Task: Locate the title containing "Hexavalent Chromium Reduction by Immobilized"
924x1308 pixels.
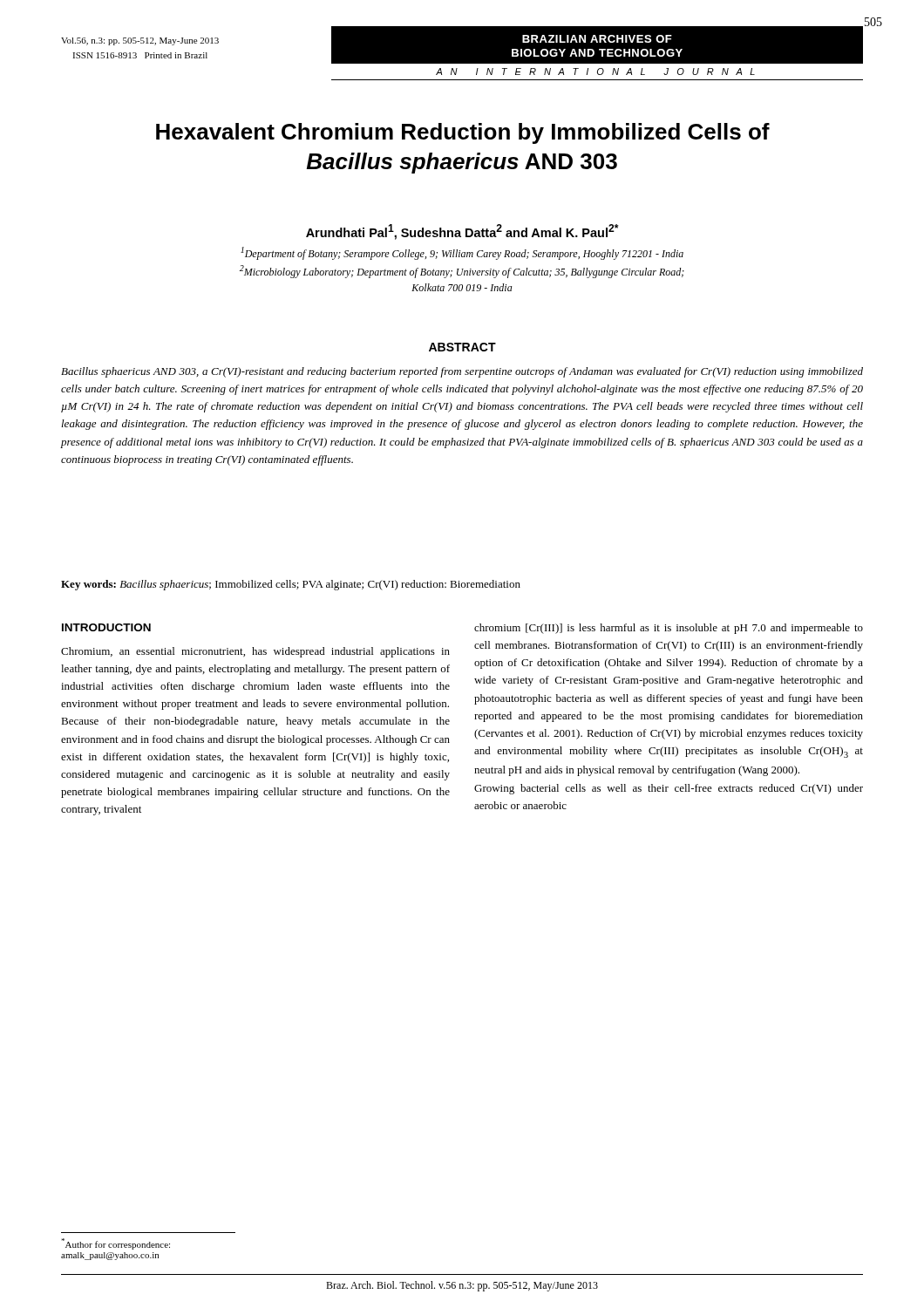Action: (x=462, y=147)
